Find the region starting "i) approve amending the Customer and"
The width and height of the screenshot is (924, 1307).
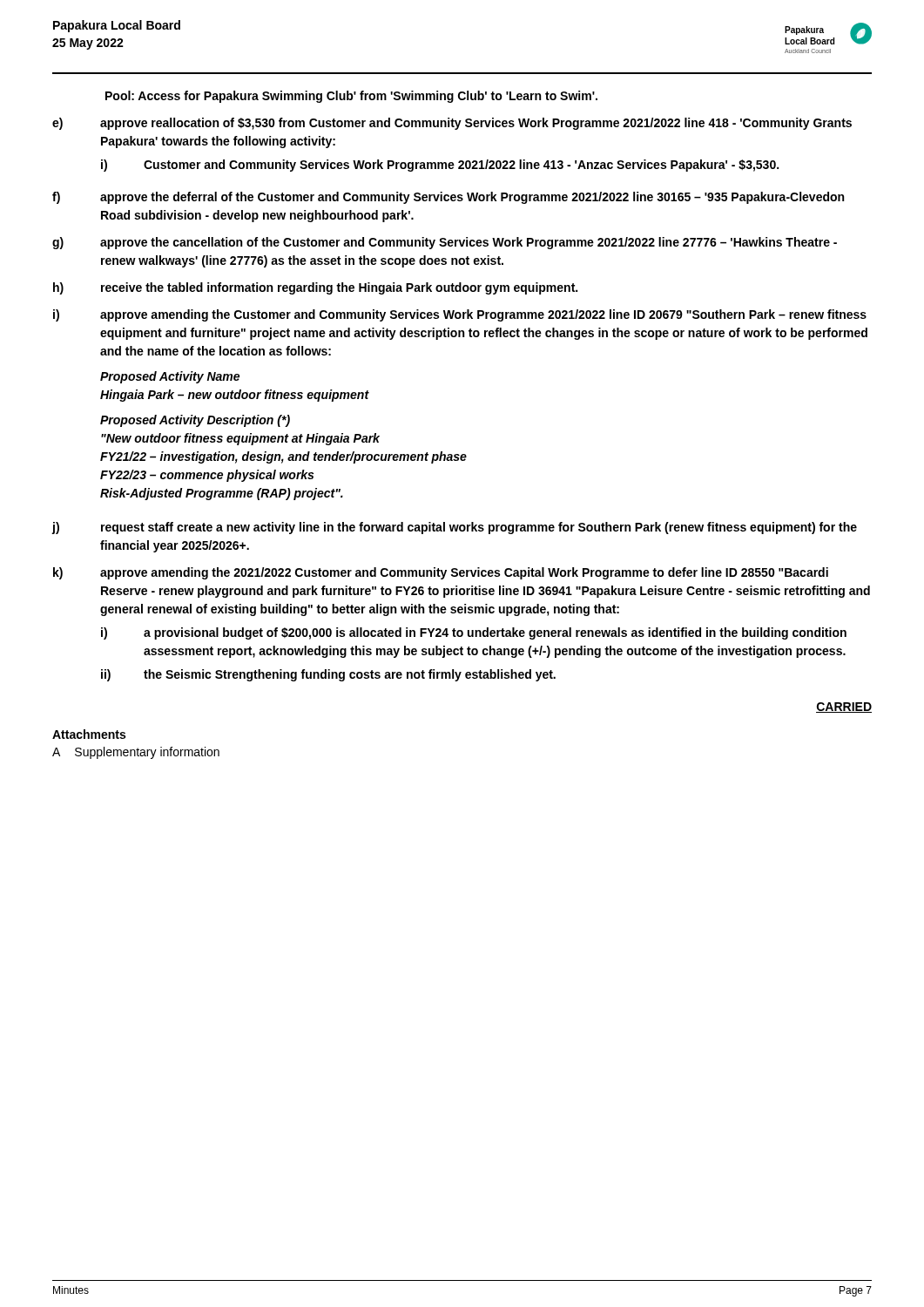pos(460,315)
